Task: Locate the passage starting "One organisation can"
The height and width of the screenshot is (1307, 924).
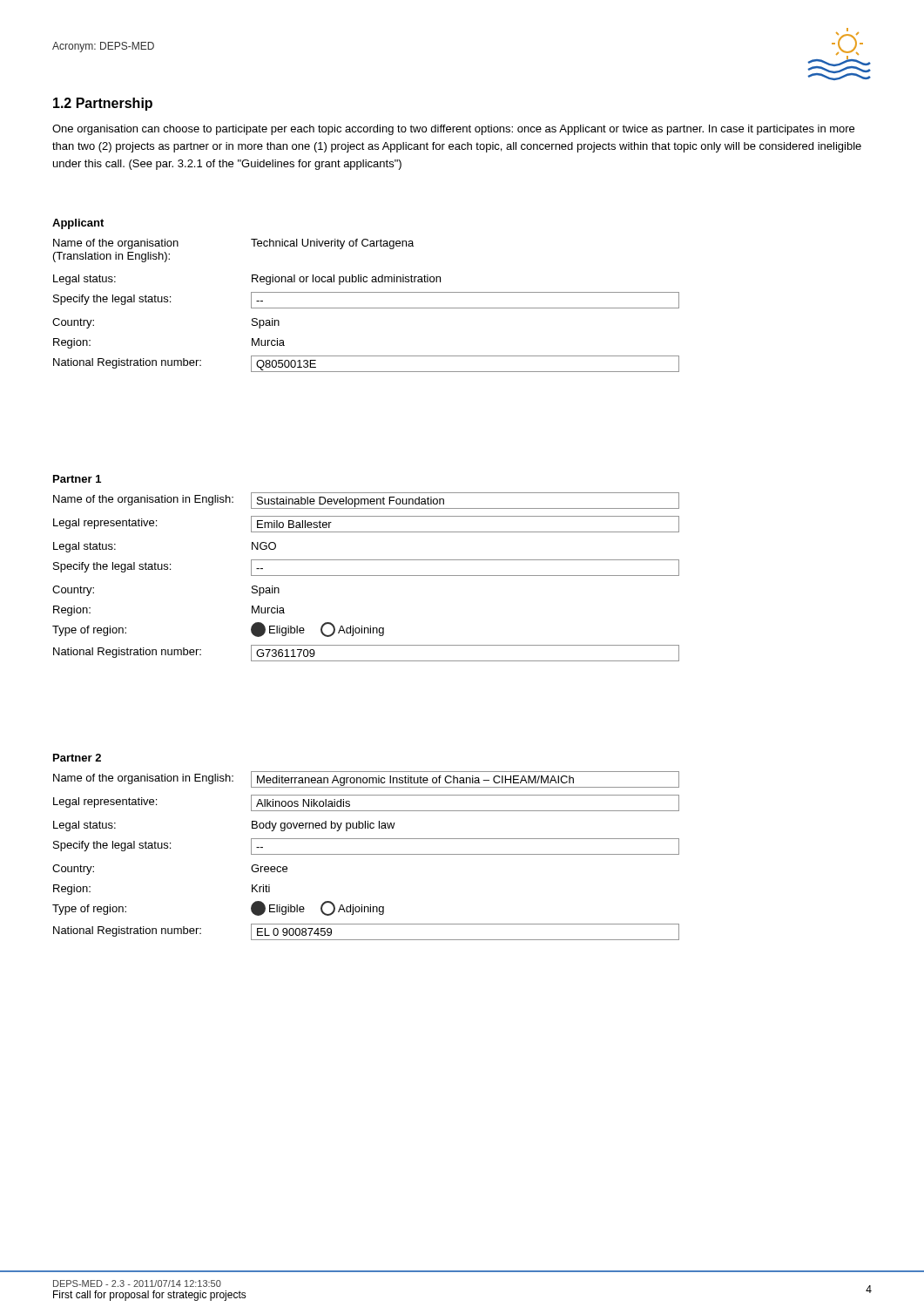Action: pyautogui.click(x=457, y=146)
